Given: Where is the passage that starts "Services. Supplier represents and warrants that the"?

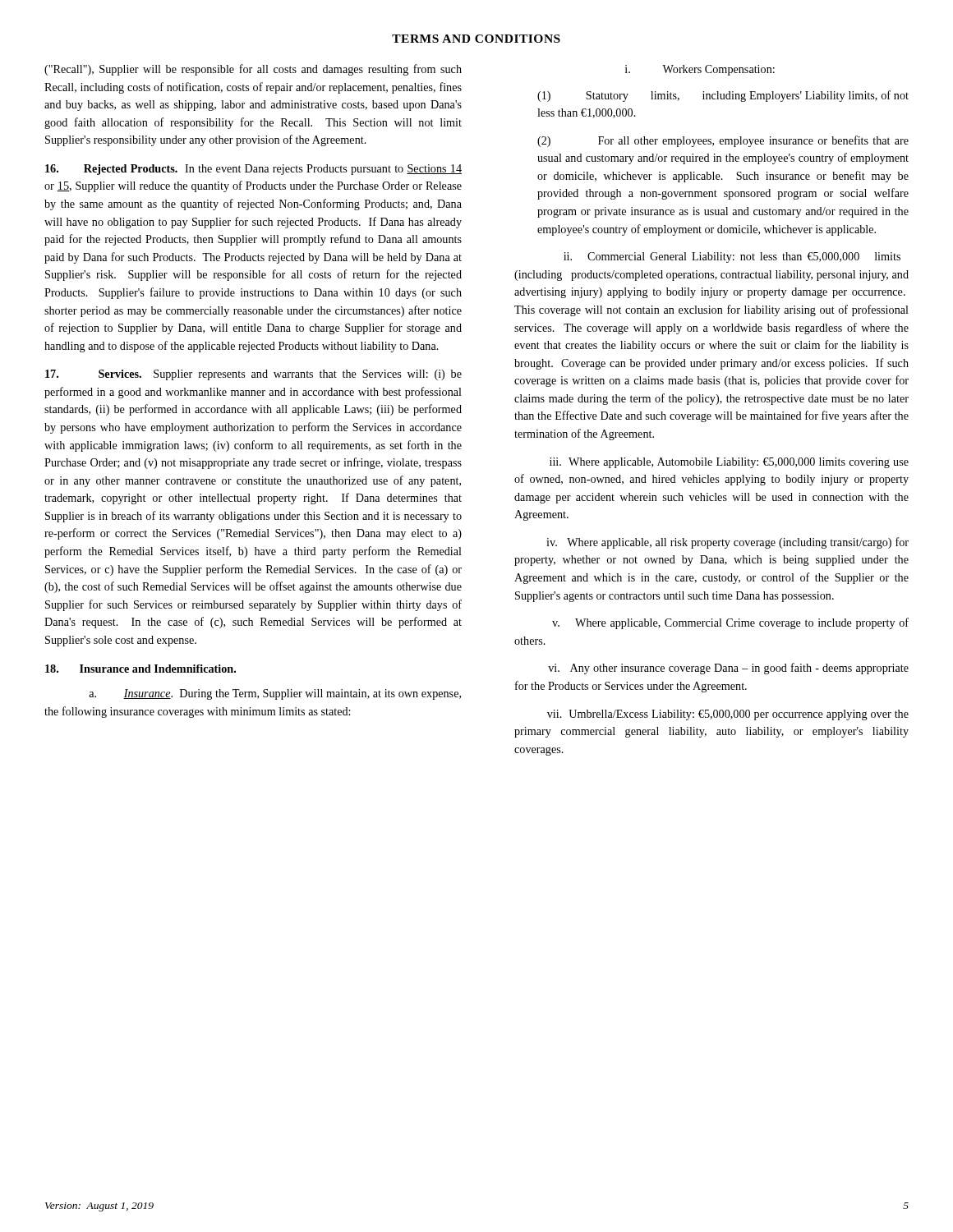Looking at the screenshot, I should click(x=253, y=507).
